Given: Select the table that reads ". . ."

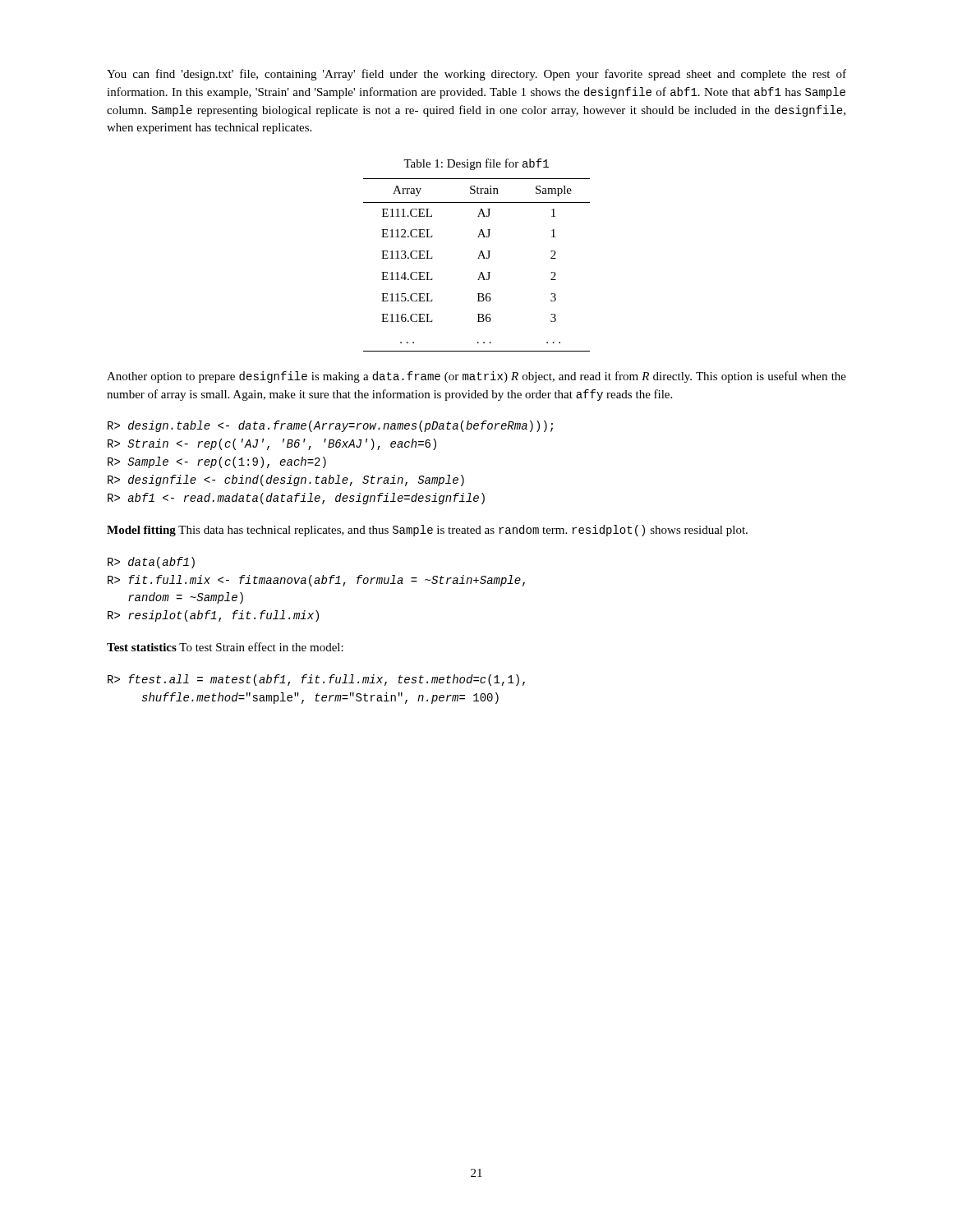Looking at the screenshot, I should click(476, 265).
